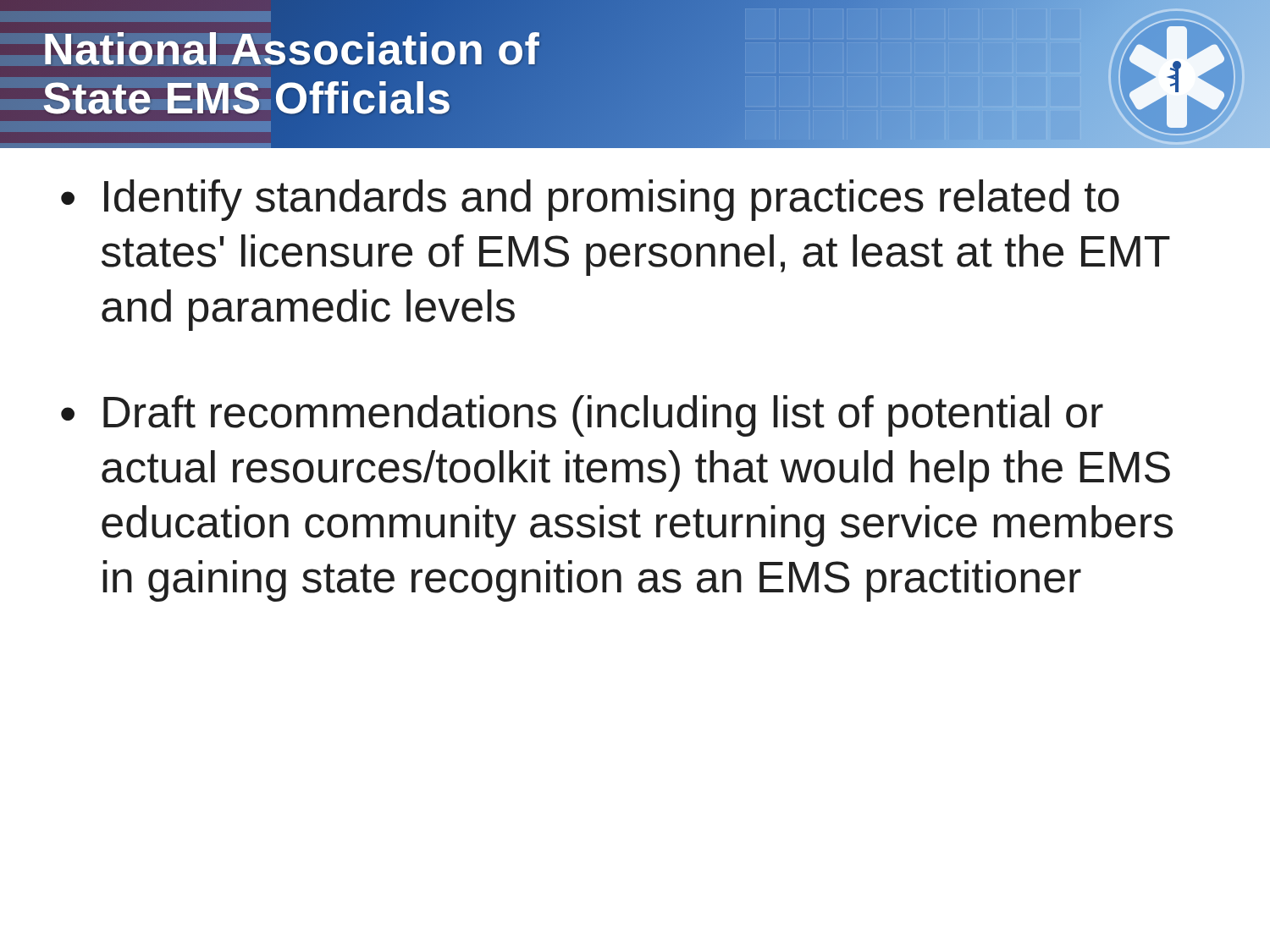Find the text starting "• Identify standards and promising"
Viewport: 1270px width, 952px height.
pyautogui.click(x=639, y=252)
